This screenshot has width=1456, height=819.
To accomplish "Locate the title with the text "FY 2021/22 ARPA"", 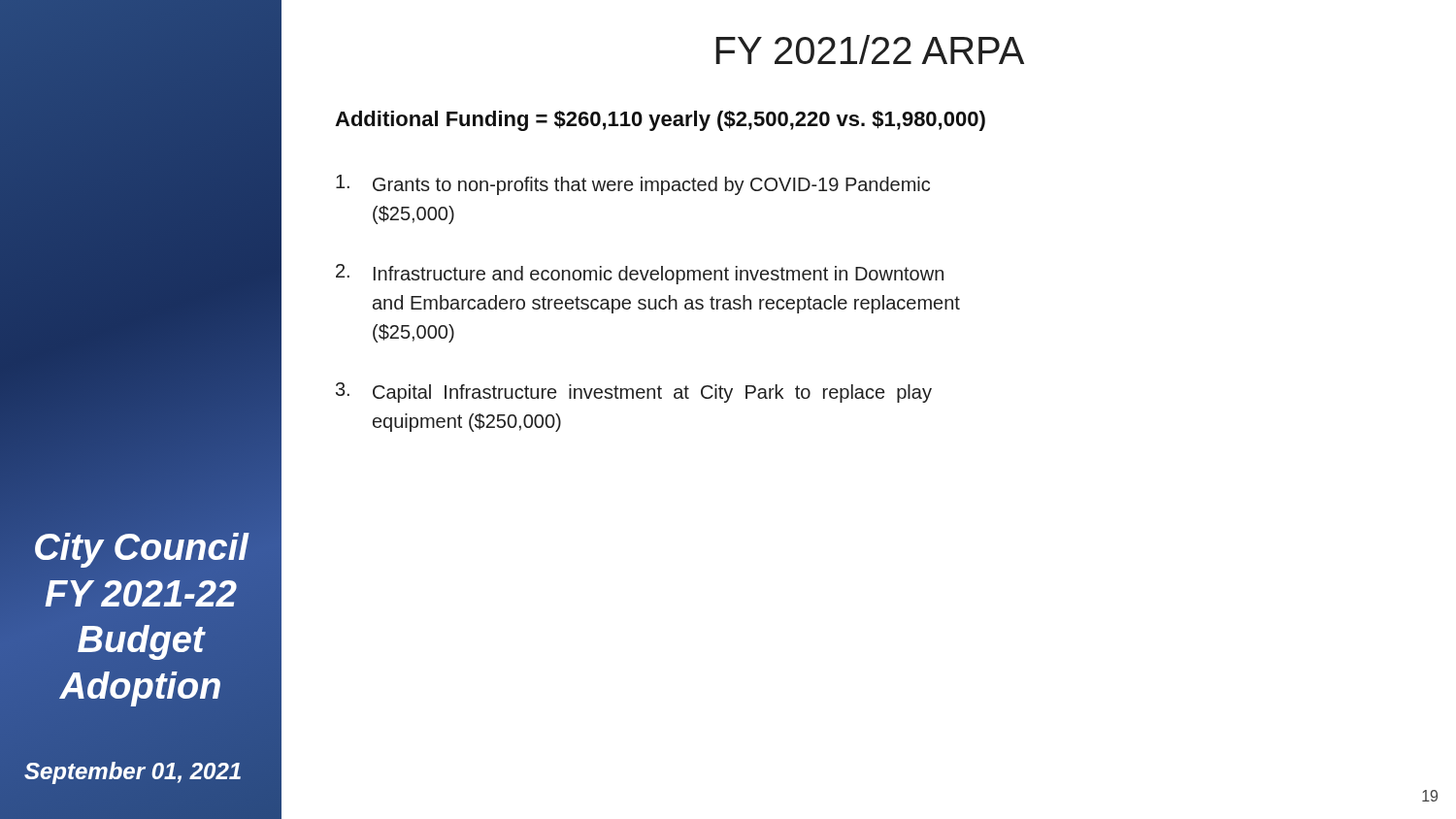I will tap(869, 50).
